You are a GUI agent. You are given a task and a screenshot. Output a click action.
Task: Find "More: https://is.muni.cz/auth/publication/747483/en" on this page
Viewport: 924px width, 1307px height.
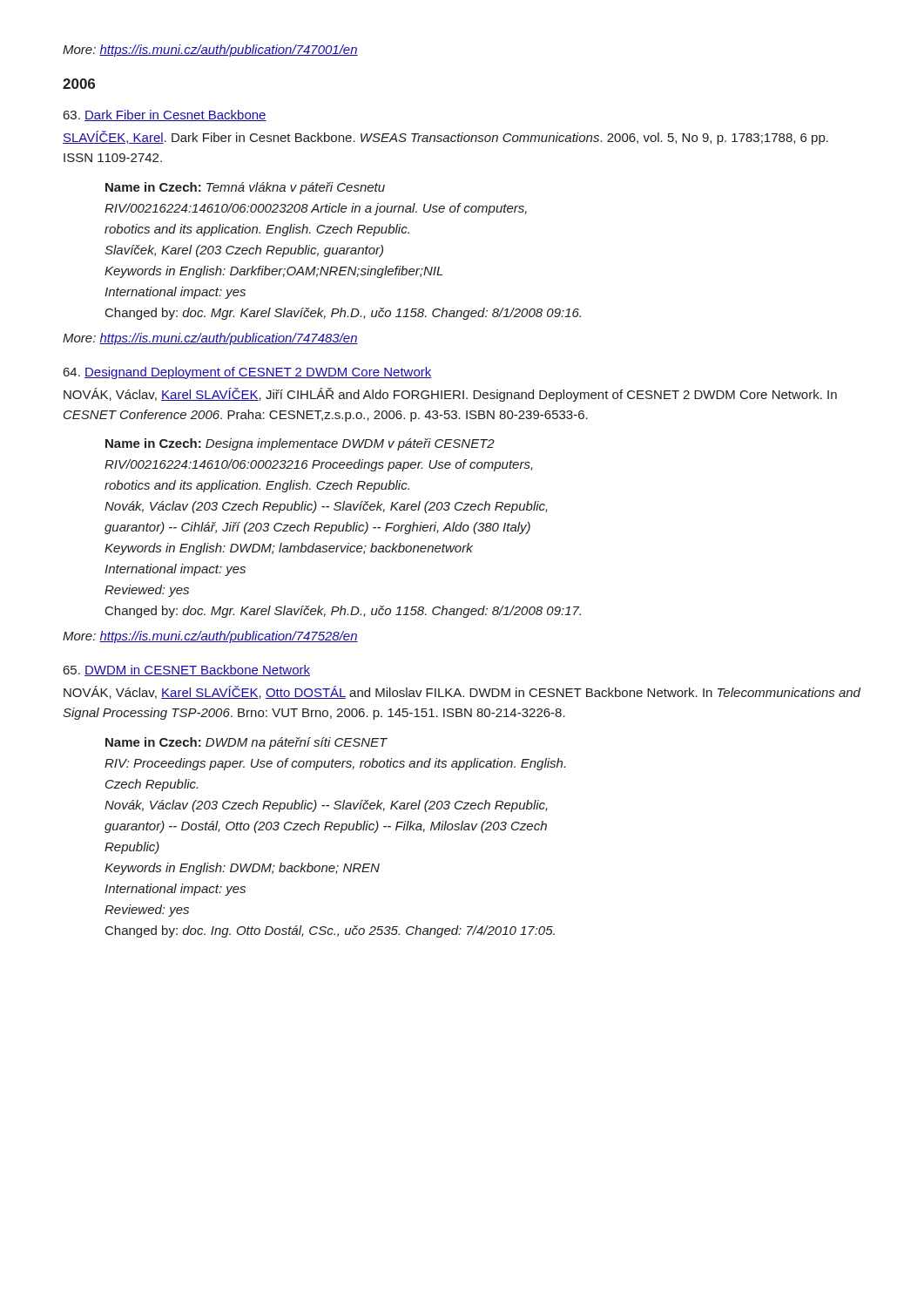(210, 337)
